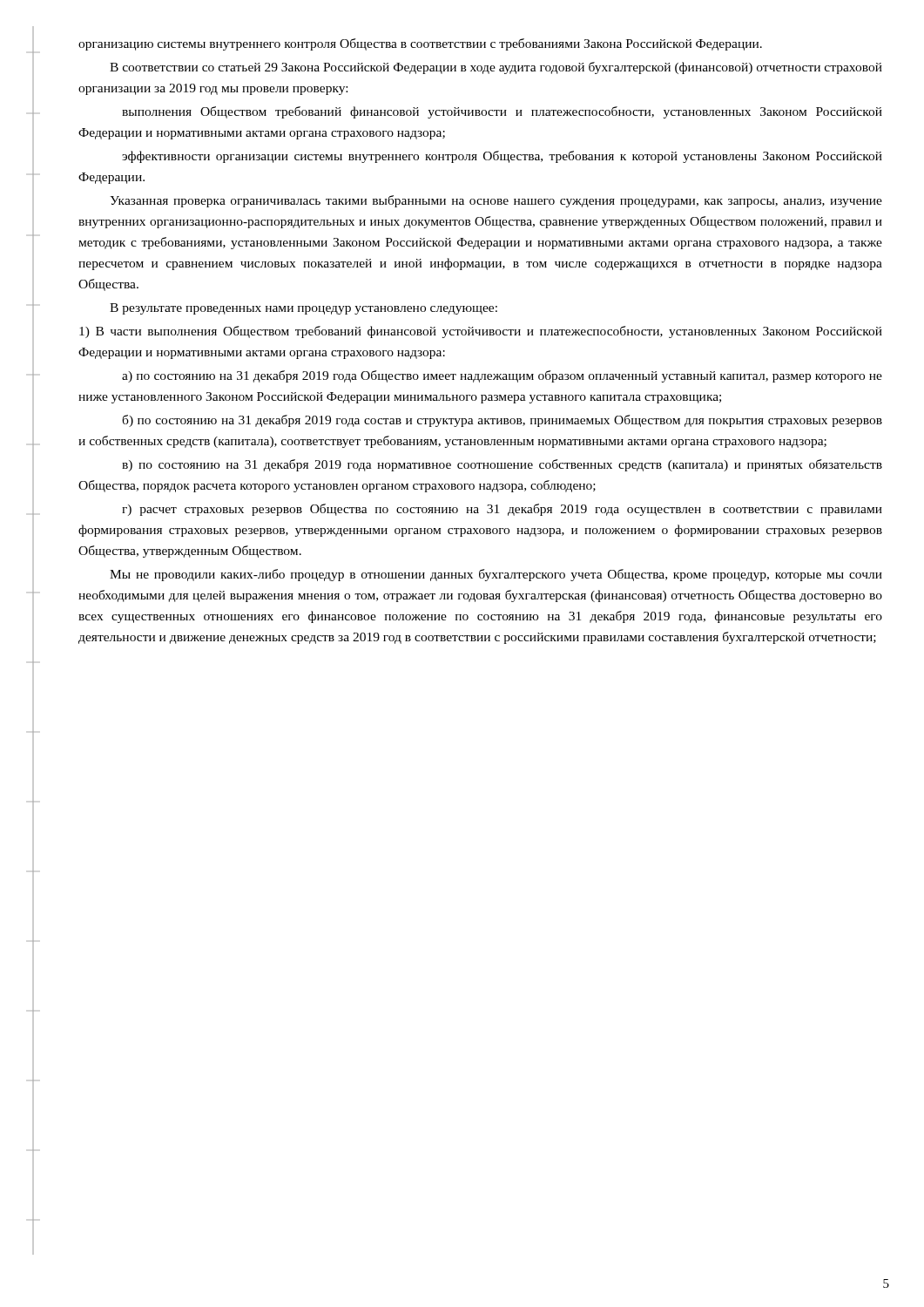
Task: Click on the block starting "организацию системы внутреннего контроля Общества в соответствии"
Action: click(480, 340)
